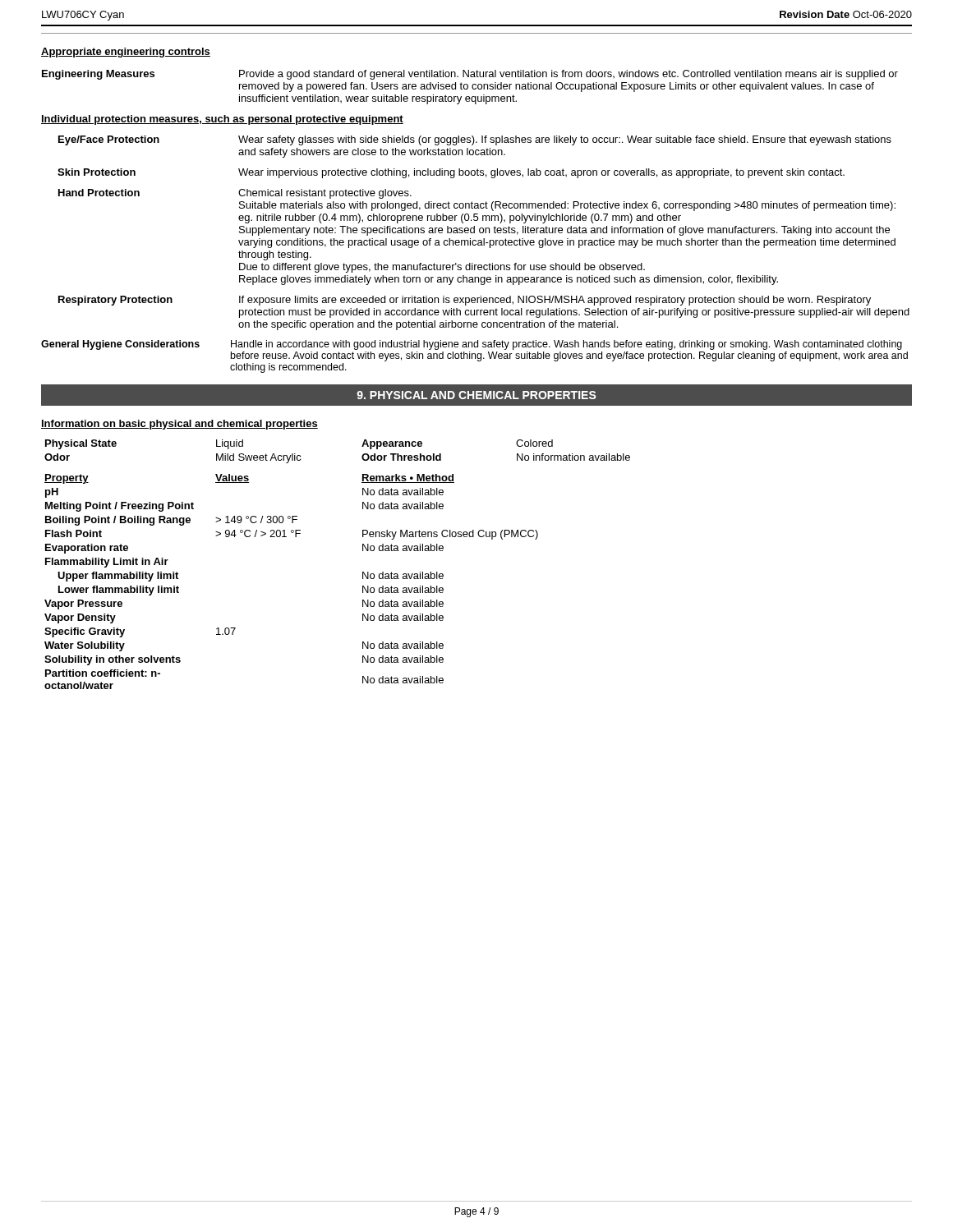Navigate to the passage starting "Respiratory Protection If exposure limits are"

click(485, 312)
